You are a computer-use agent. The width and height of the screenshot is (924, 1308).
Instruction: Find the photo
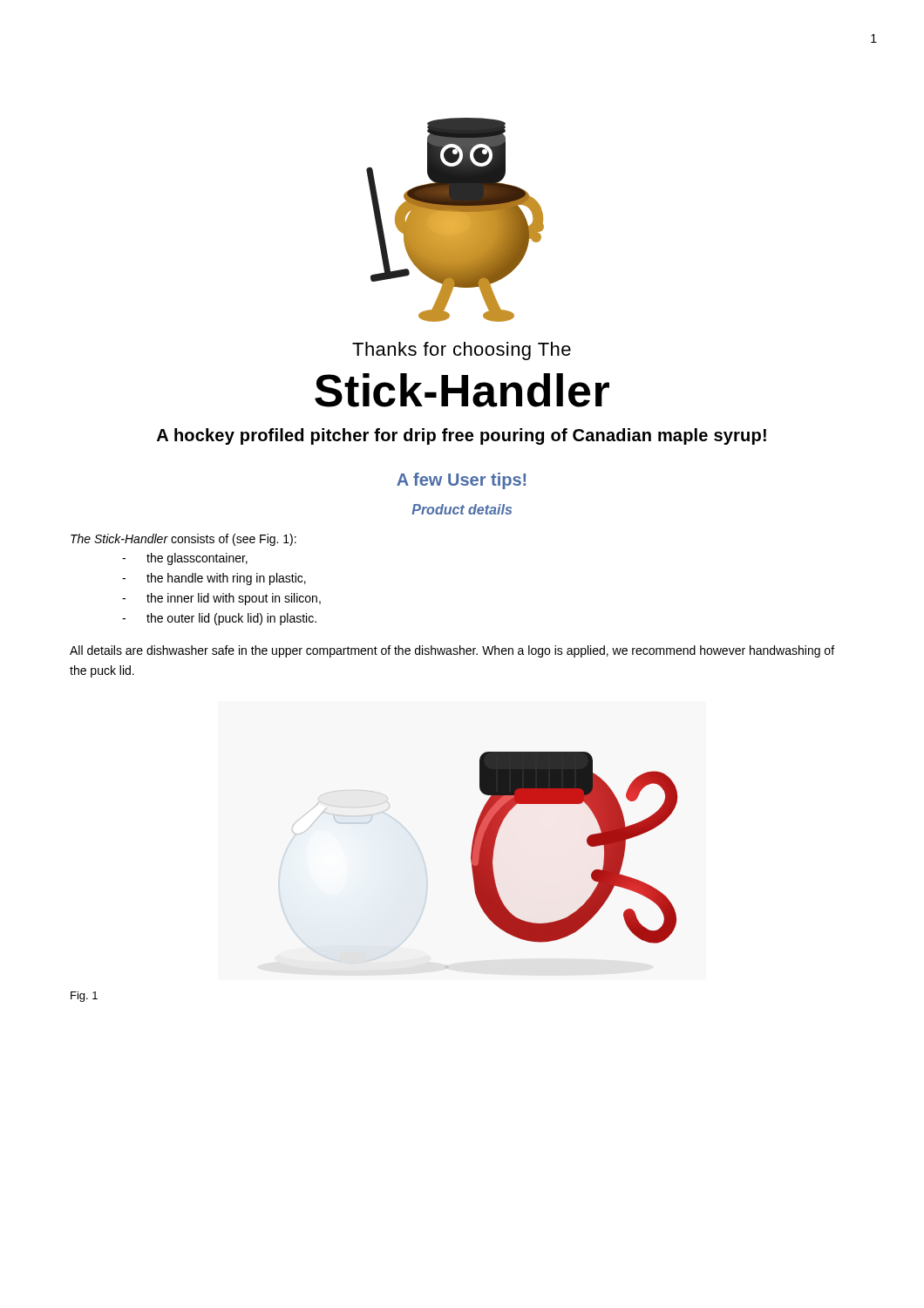pos(462,841)
